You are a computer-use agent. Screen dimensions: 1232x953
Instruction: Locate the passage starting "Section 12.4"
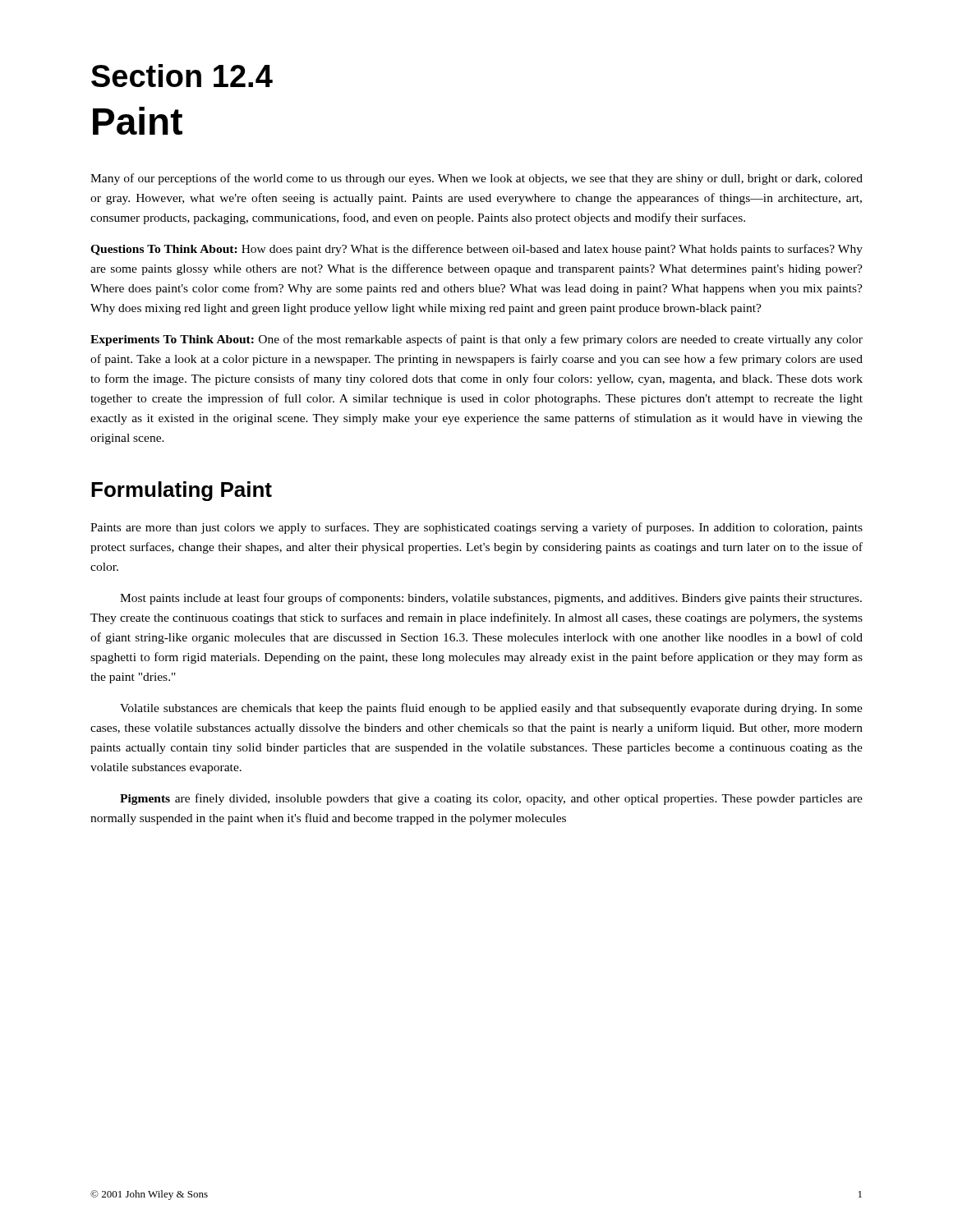[181, 76]
